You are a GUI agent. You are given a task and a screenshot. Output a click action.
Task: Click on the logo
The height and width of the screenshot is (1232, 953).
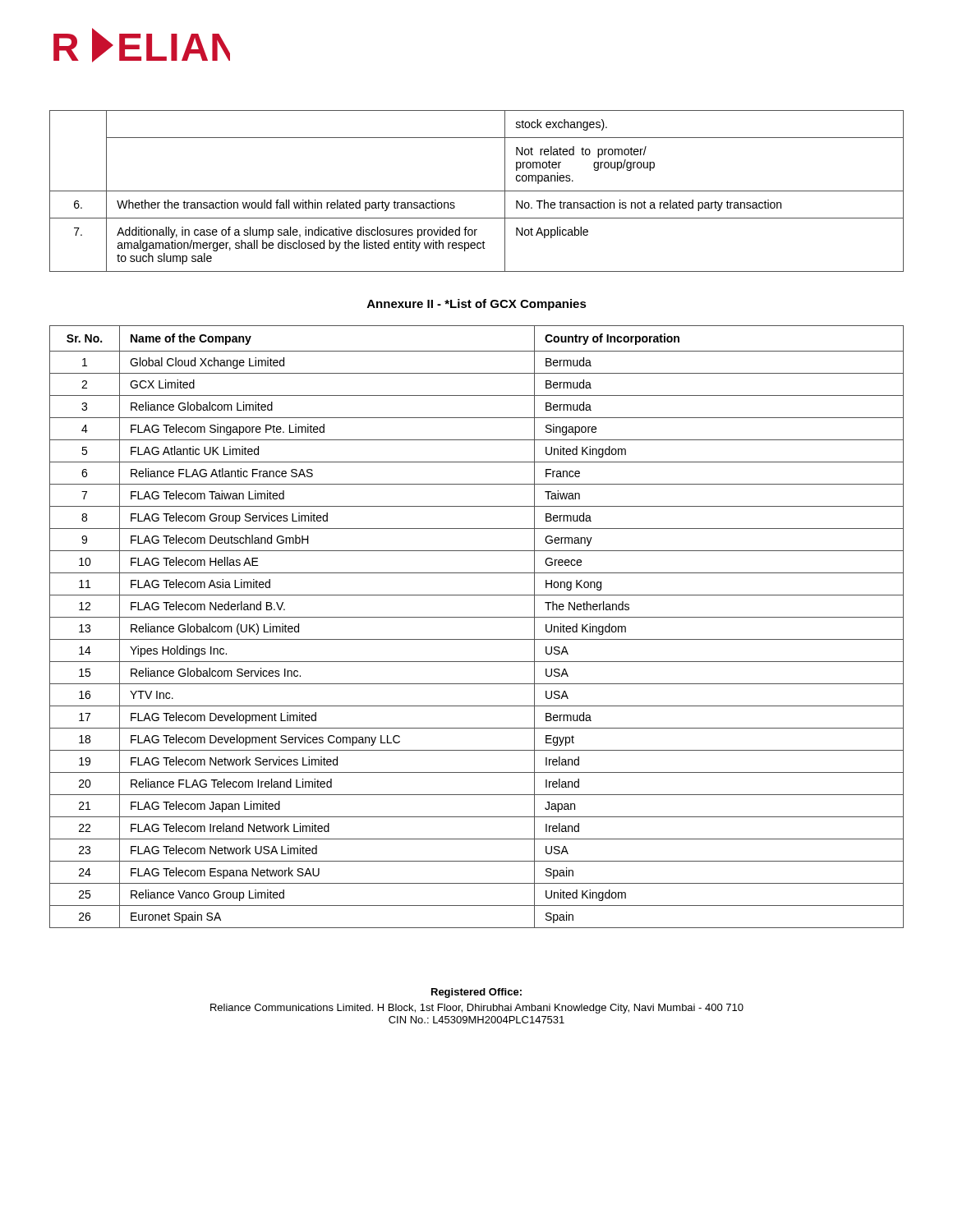(476, 43)
